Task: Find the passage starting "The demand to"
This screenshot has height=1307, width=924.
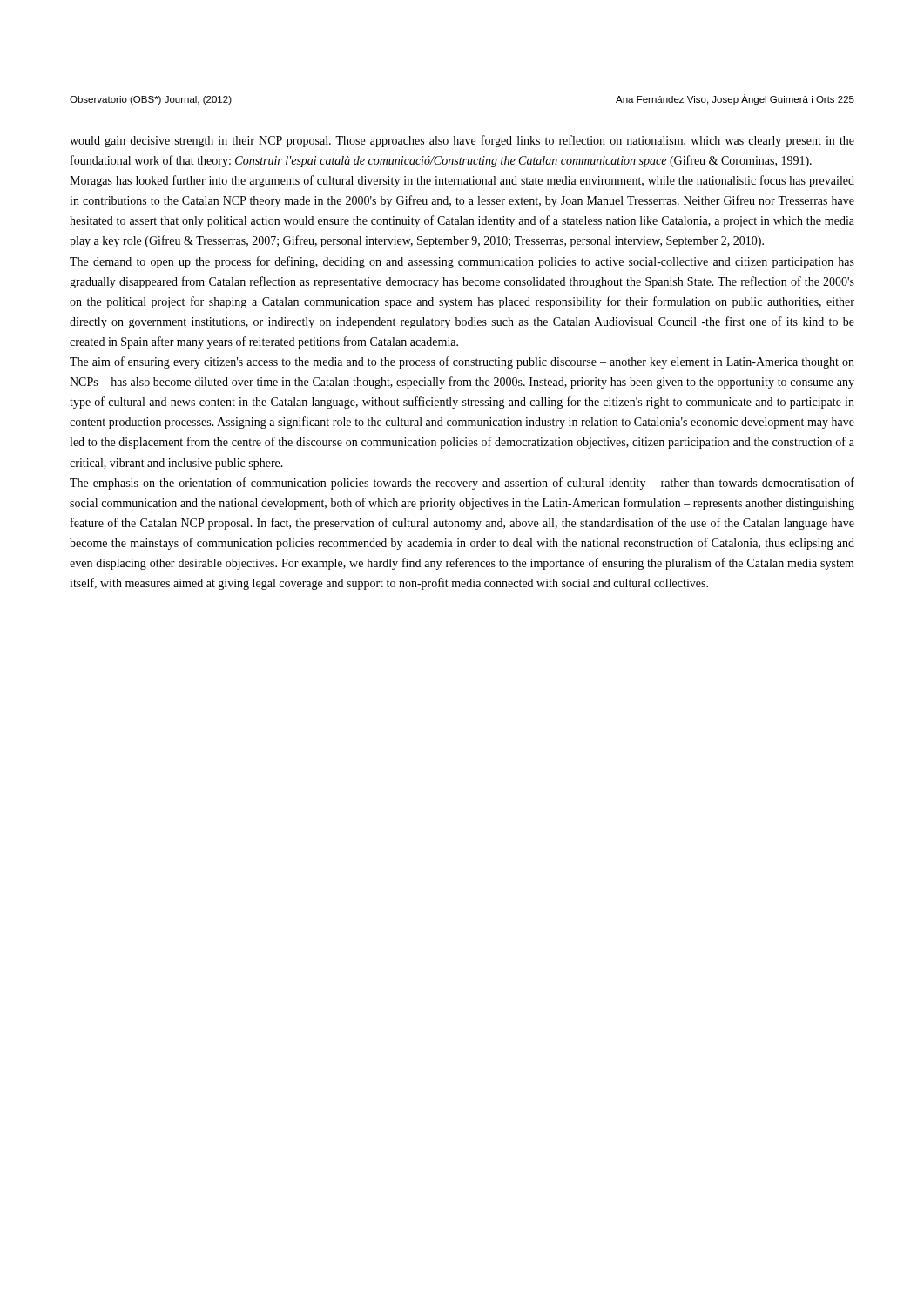Action: click(x=462, y=302)
